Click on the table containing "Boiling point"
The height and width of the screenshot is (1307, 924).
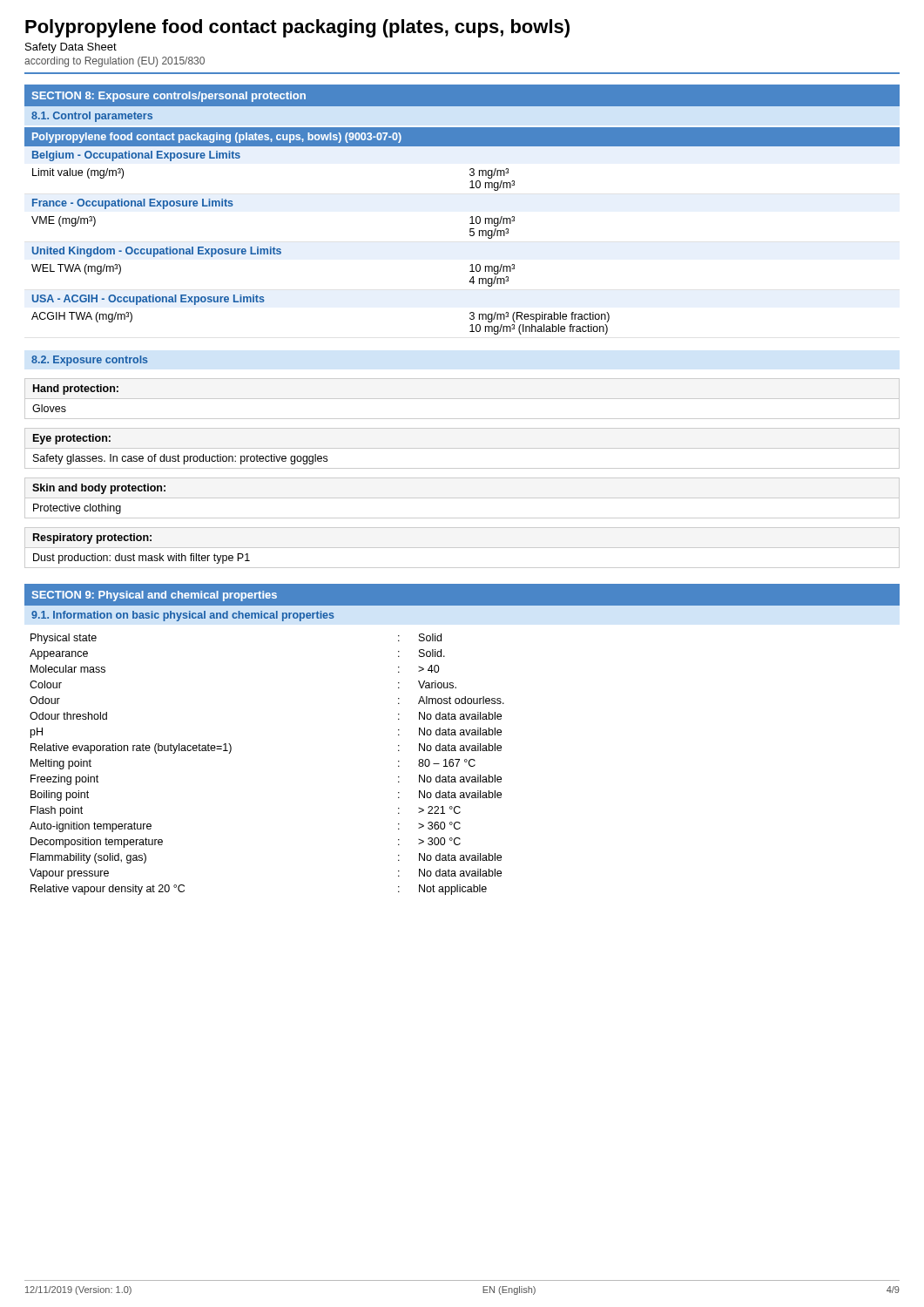coord(462,763)
